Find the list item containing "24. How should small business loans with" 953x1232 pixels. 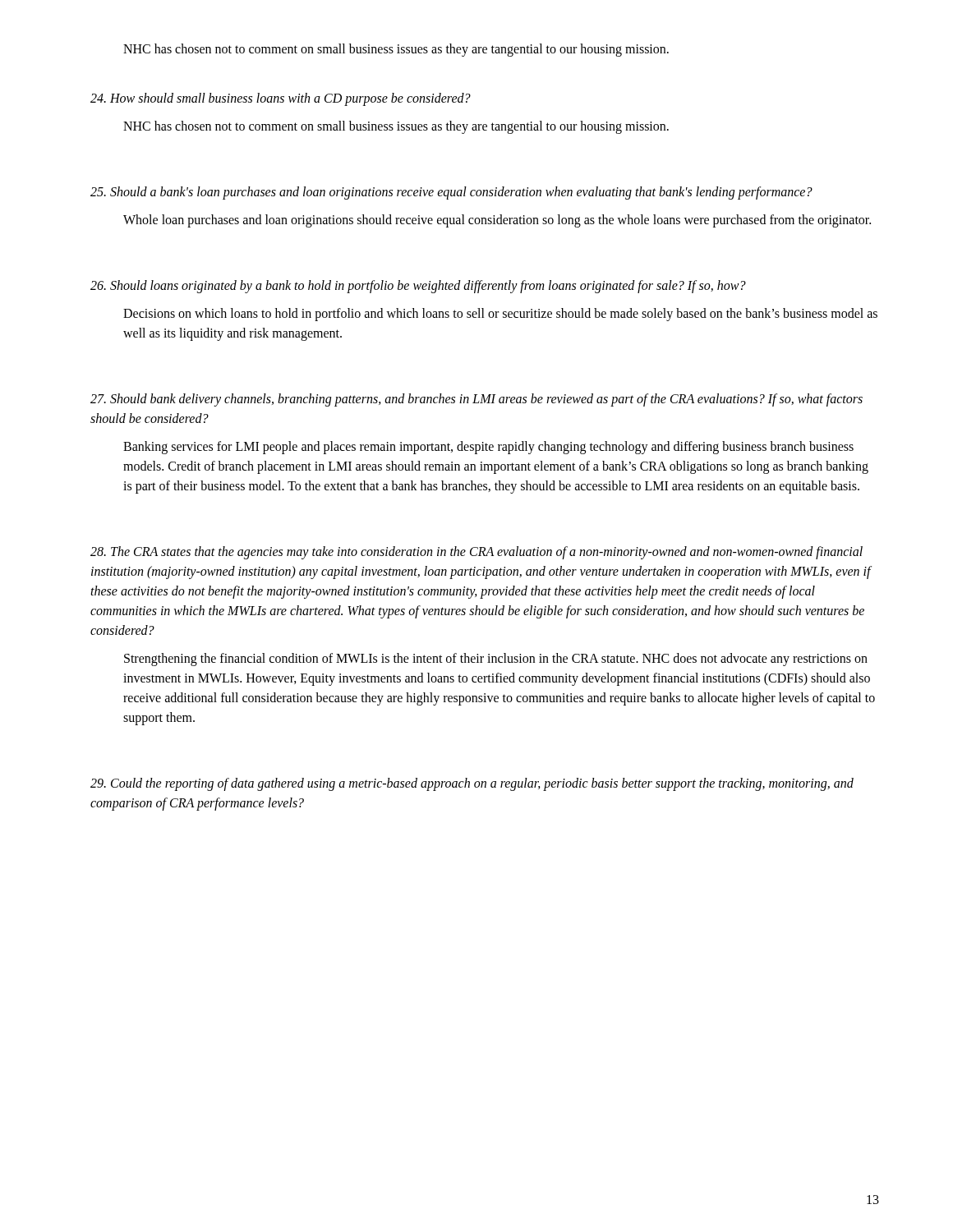[x=280, y=98]
